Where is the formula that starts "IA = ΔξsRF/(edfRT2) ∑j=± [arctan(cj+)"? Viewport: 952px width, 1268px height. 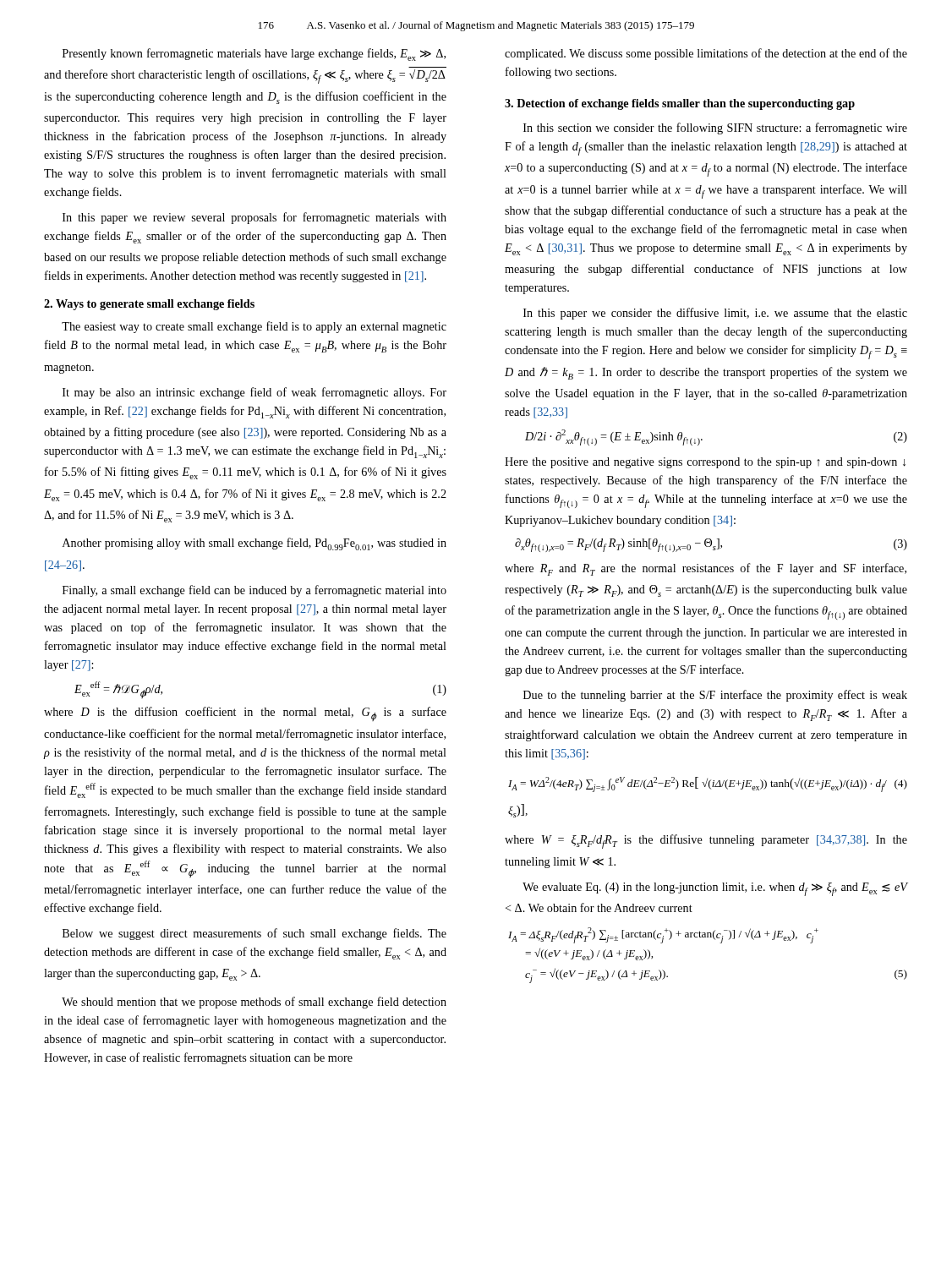tap(663, 935)
